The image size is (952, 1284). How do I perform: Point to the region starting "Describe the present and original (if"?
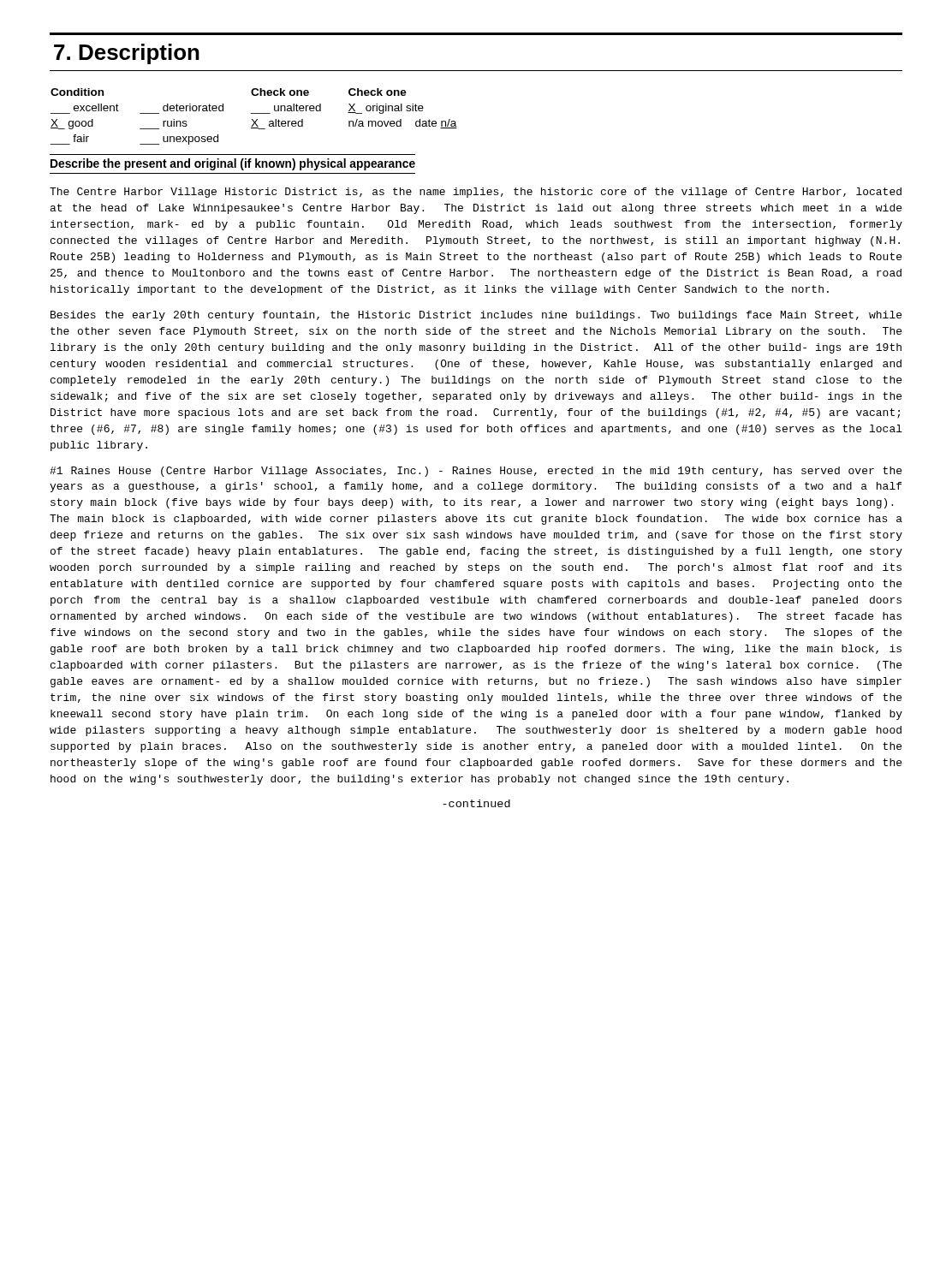point(232,164)
